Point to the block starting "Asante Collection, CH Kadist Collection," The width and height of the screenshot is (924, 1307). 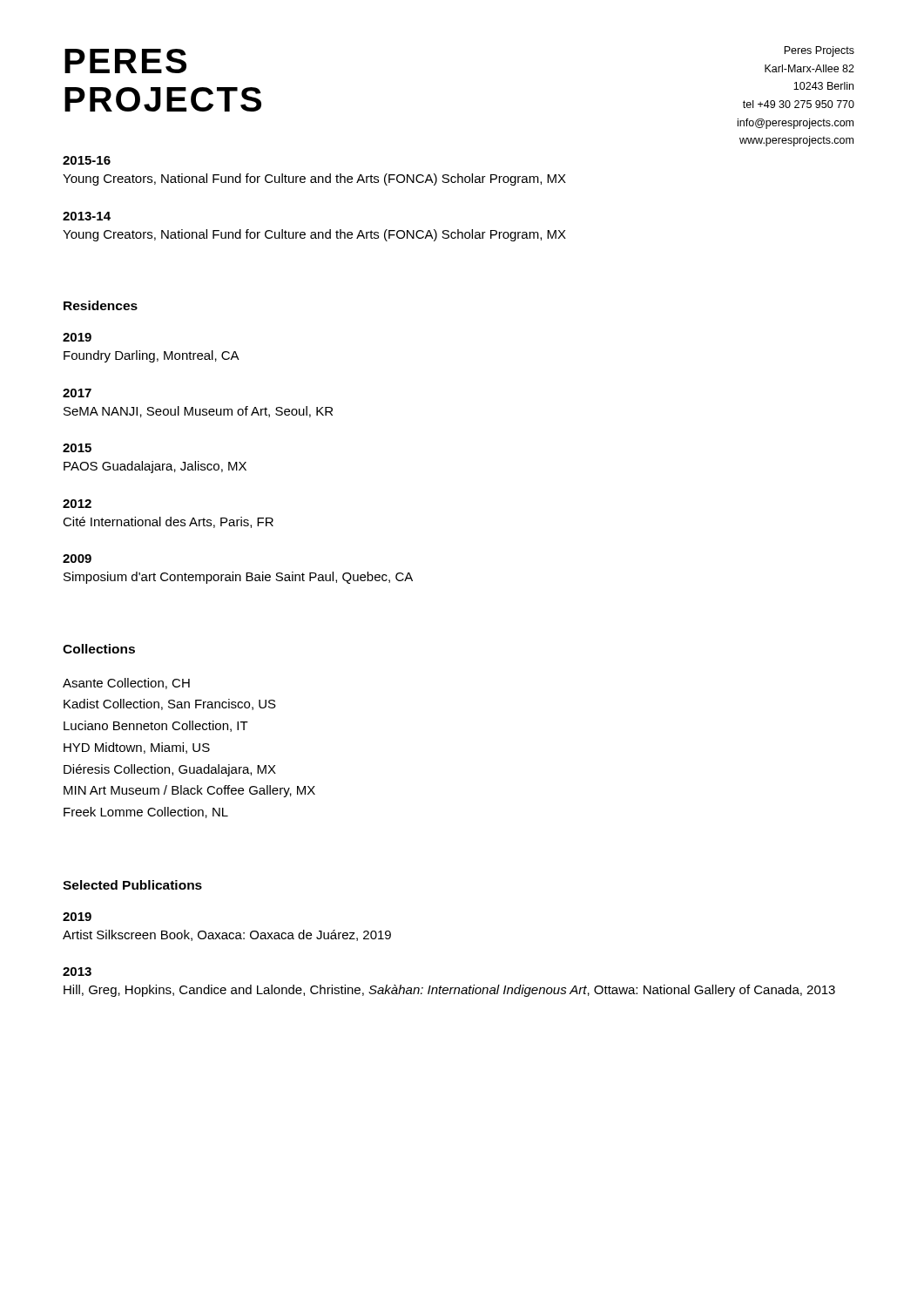(189, 747)
